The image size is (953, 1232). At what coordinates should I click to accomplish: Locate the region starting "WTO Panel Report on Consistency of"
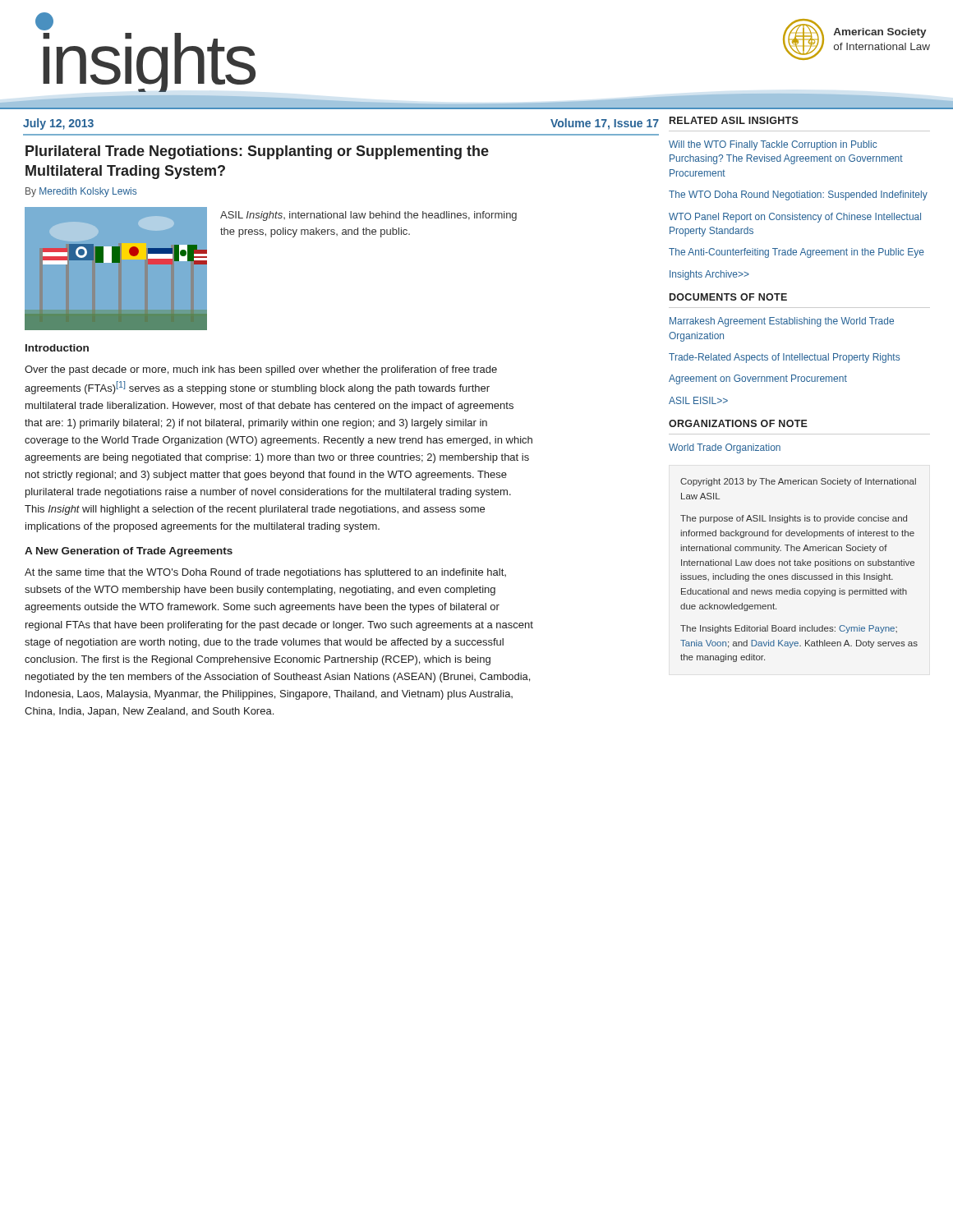(x=795, y=224)
